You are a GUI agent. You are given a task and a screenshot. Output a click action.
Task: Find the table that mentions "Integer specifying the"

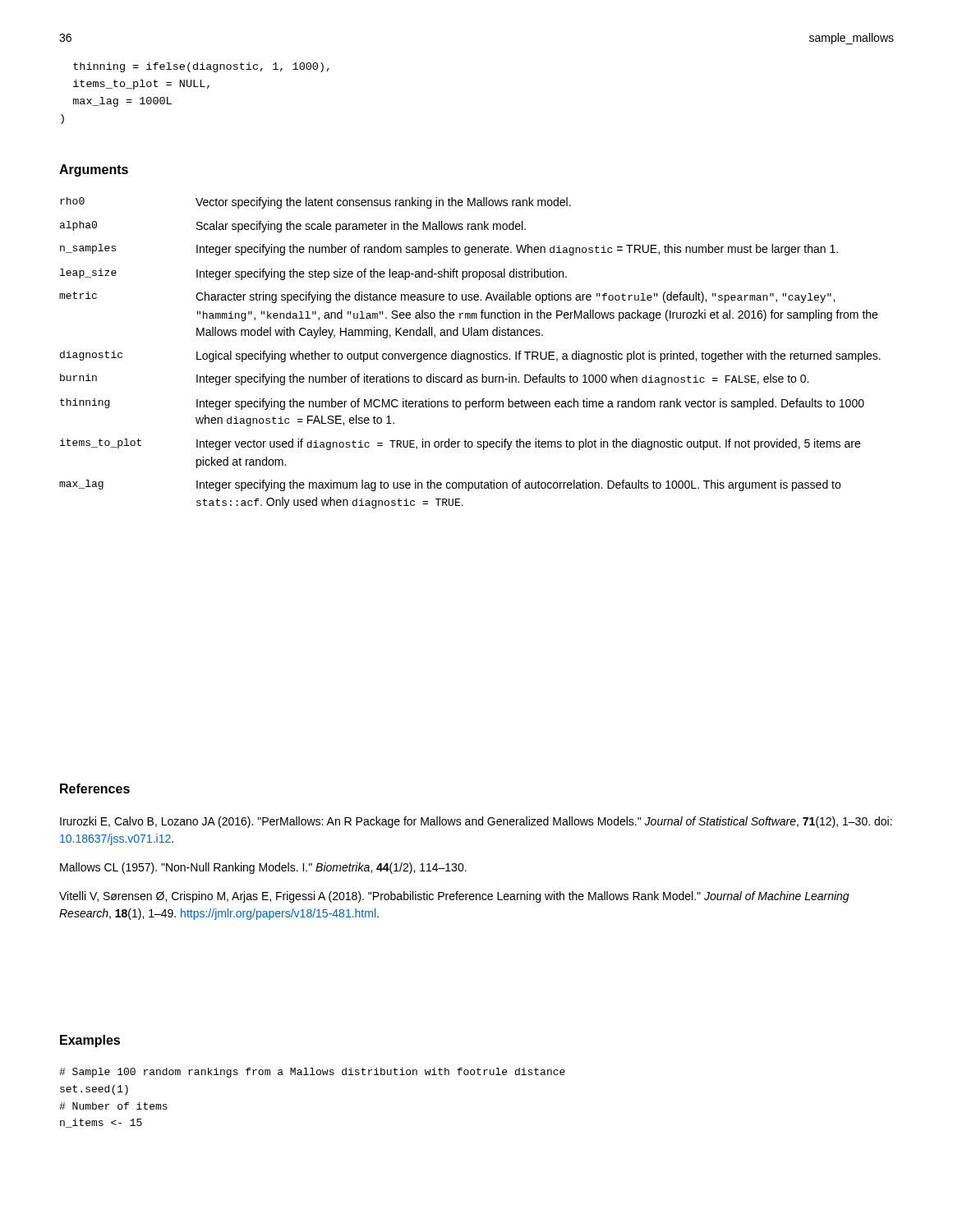pos(476,353)
